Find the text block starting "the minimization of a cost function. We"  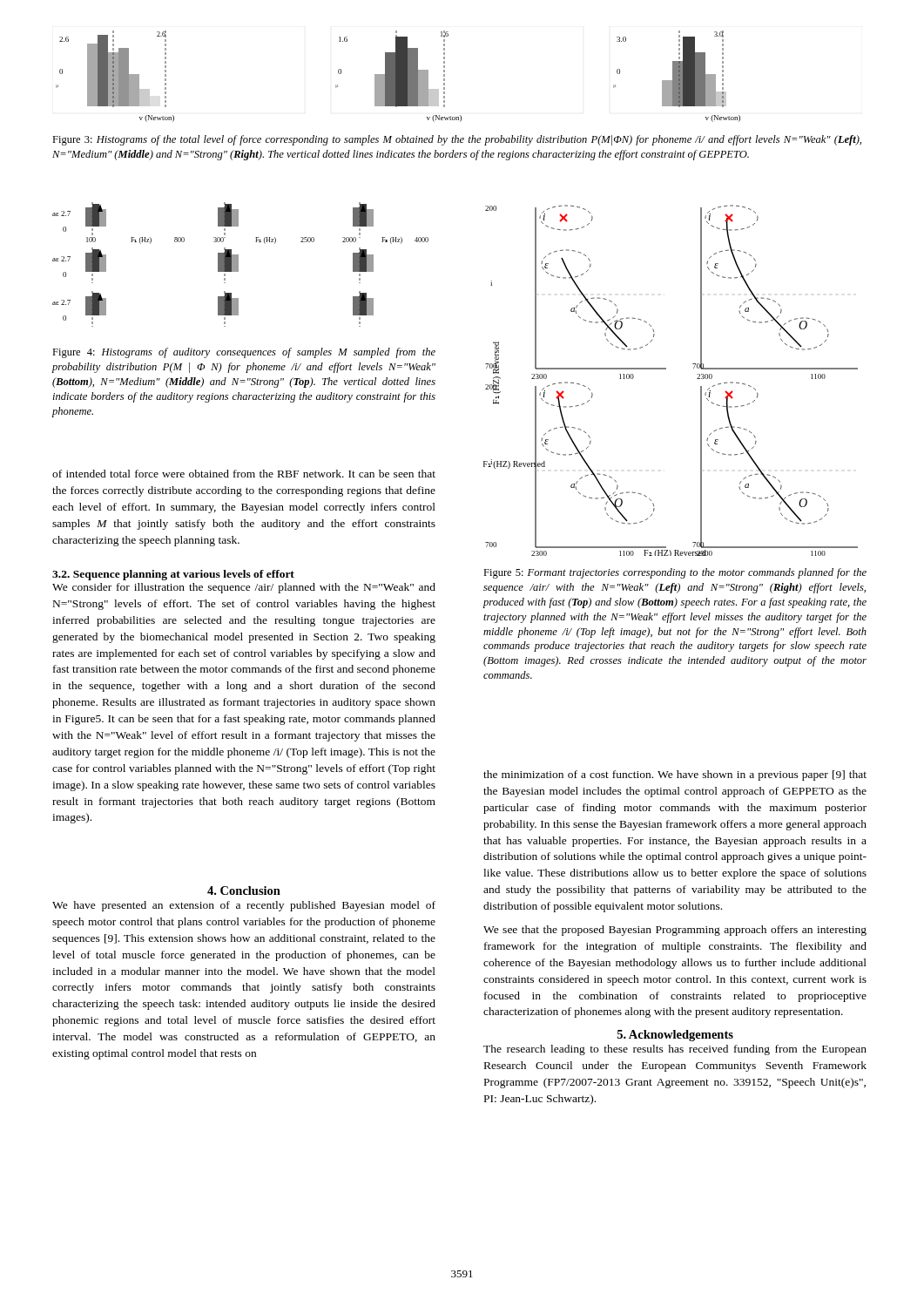675,894
